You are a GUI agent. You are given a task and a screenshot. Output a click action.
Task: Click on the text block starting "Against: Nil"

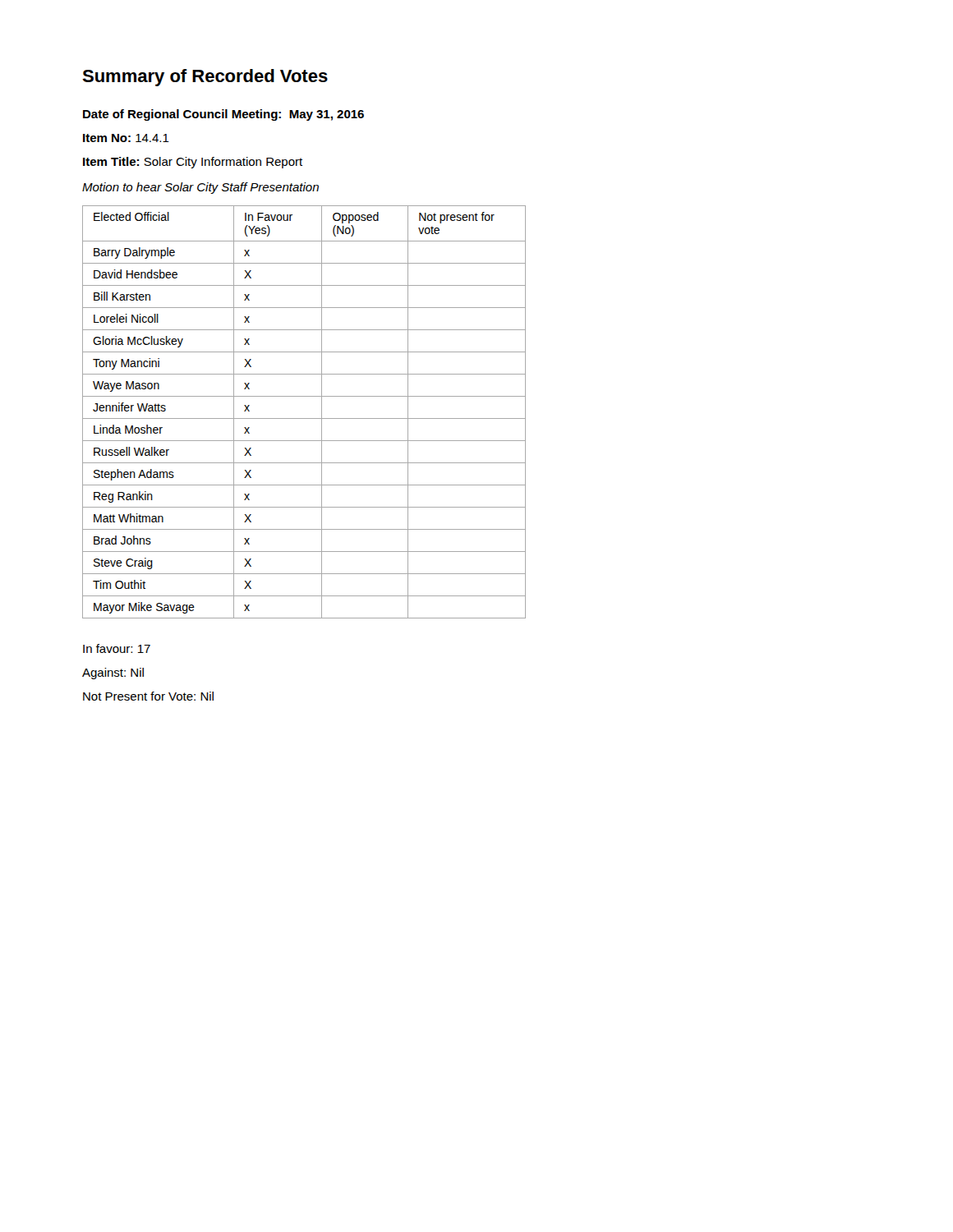pyautogui.click(x=113, y=672)
